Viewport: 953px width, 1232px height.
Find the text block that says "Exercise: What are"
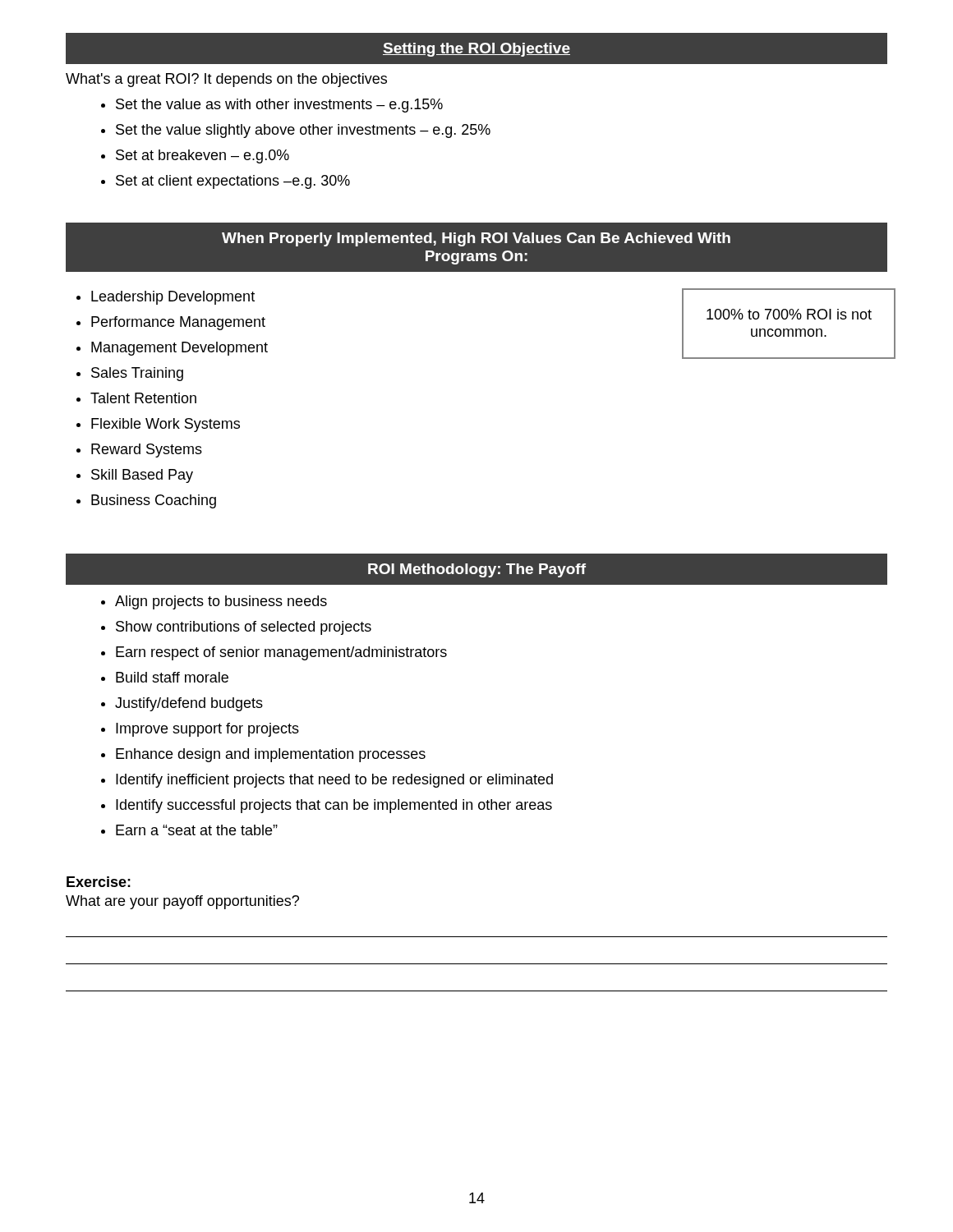(x=99, y=882)
